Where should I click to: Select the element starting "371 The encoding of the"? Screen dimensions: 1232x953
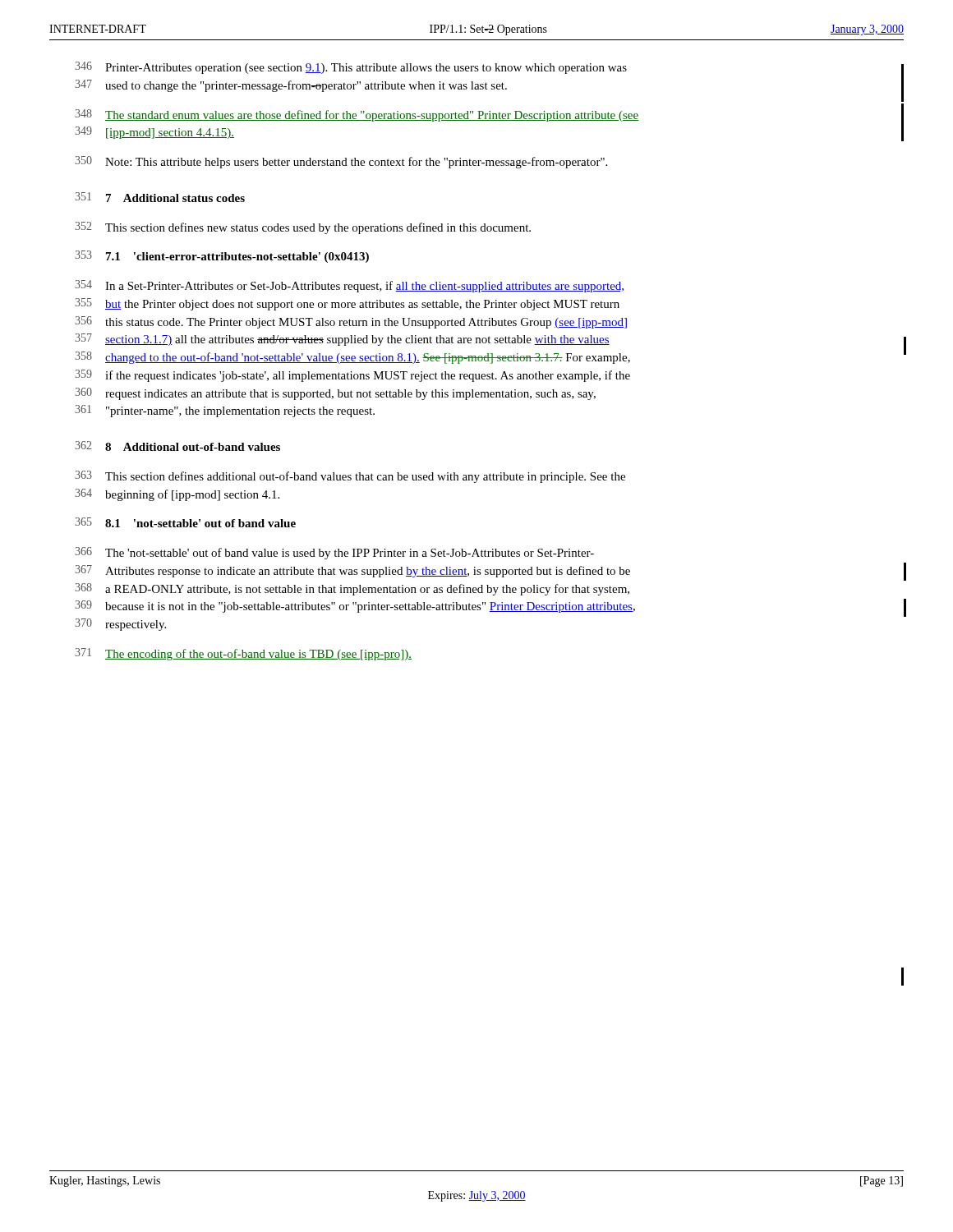coord(243,654)
